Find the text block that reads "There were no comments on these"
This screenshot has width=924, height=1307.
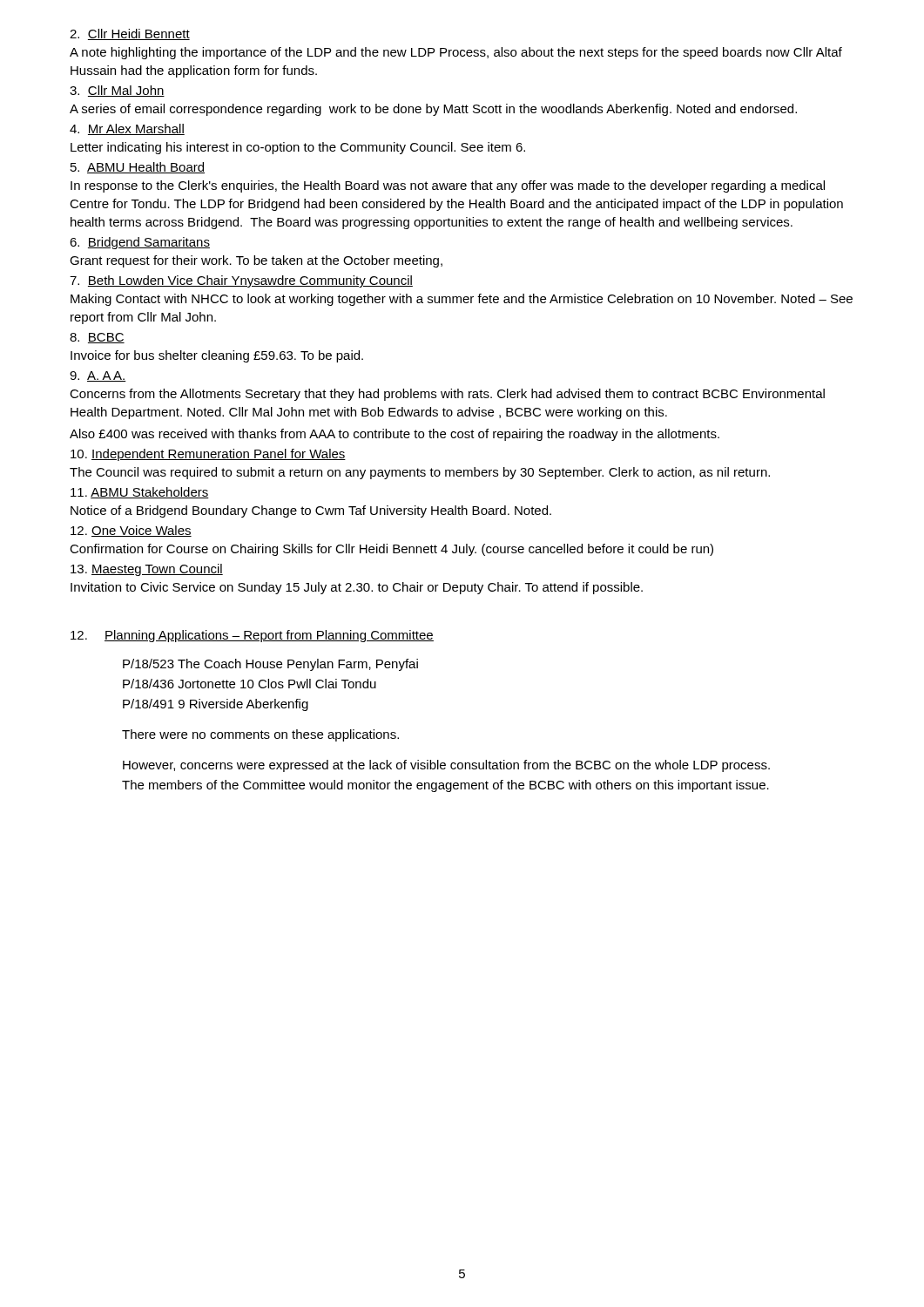point(260,735)
